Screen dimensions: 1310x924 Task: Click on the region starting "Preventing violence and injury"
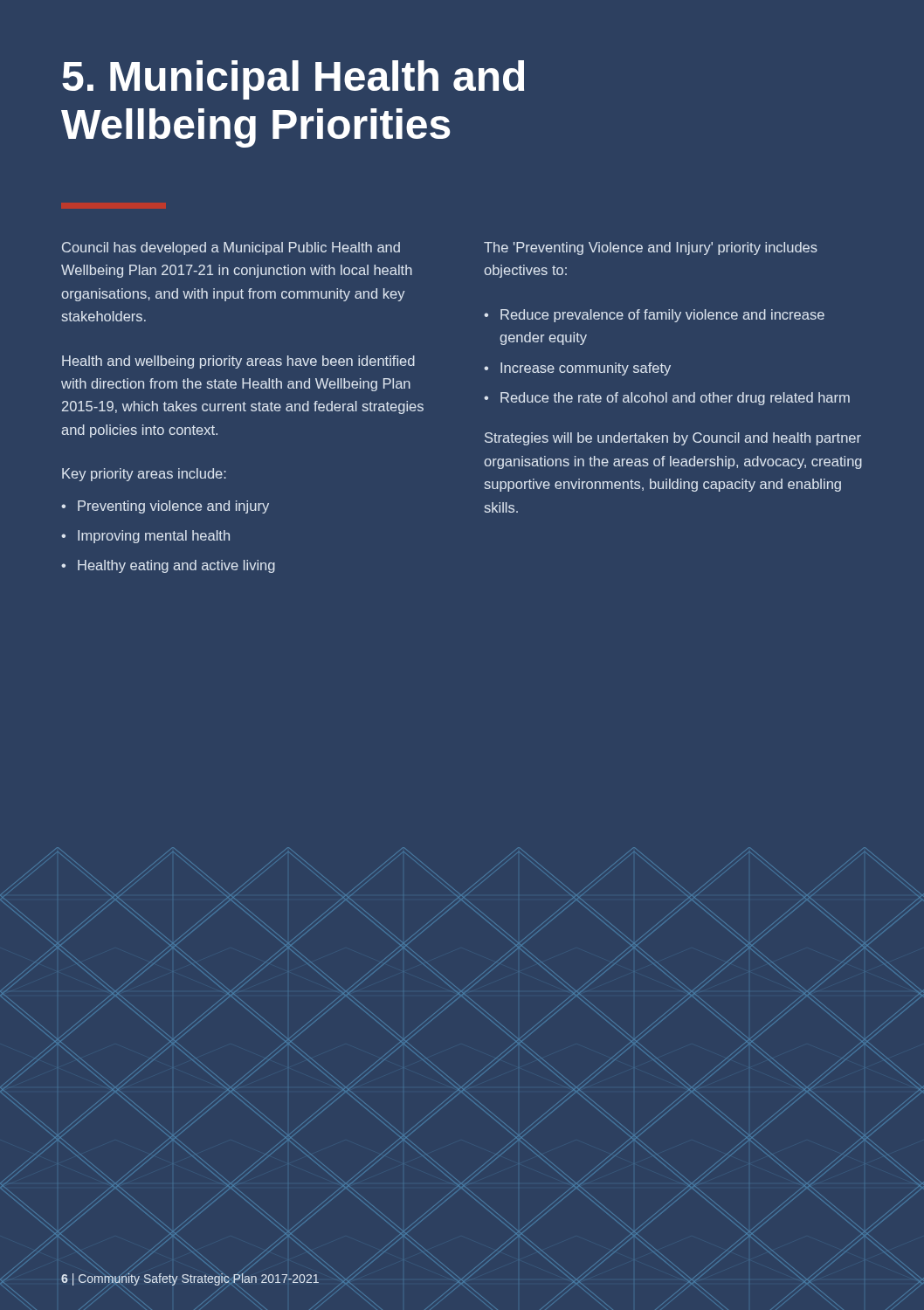coord(251,505)
